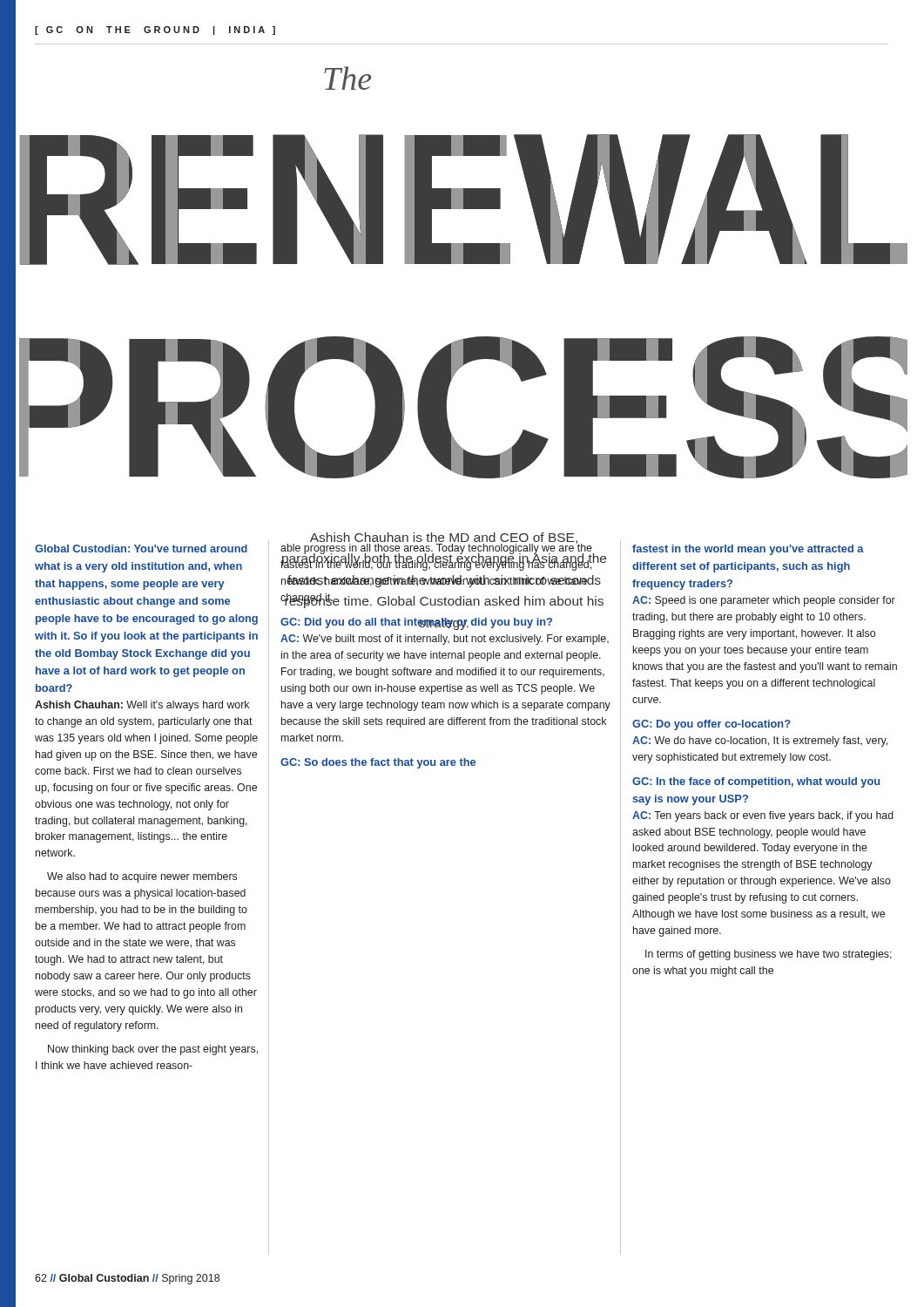Locate the title that says "RENEWAL RENEWAL"
Screen dimensions: 1307x924
463,186
